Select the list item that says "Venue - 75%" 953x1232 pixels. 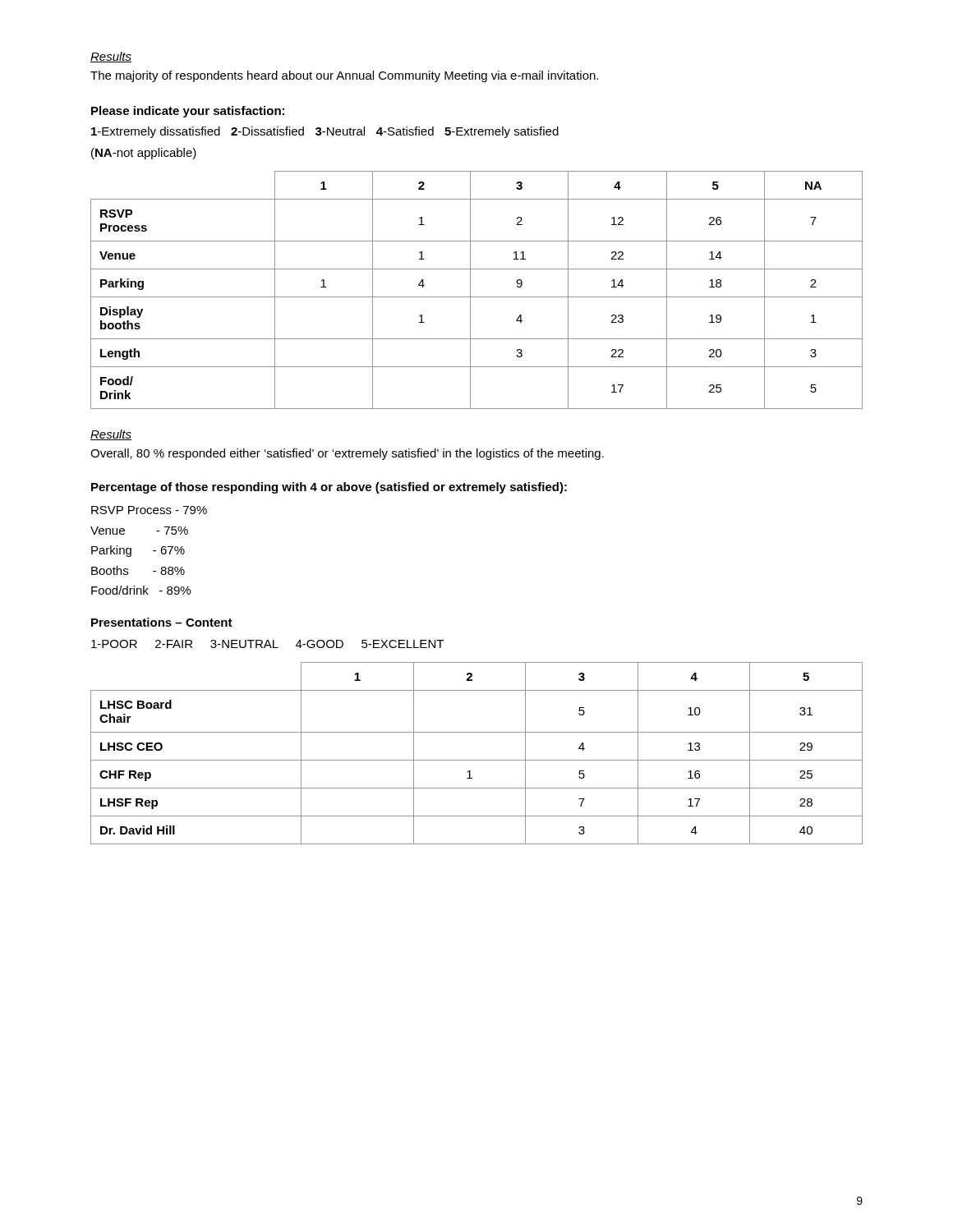(107, 529)
